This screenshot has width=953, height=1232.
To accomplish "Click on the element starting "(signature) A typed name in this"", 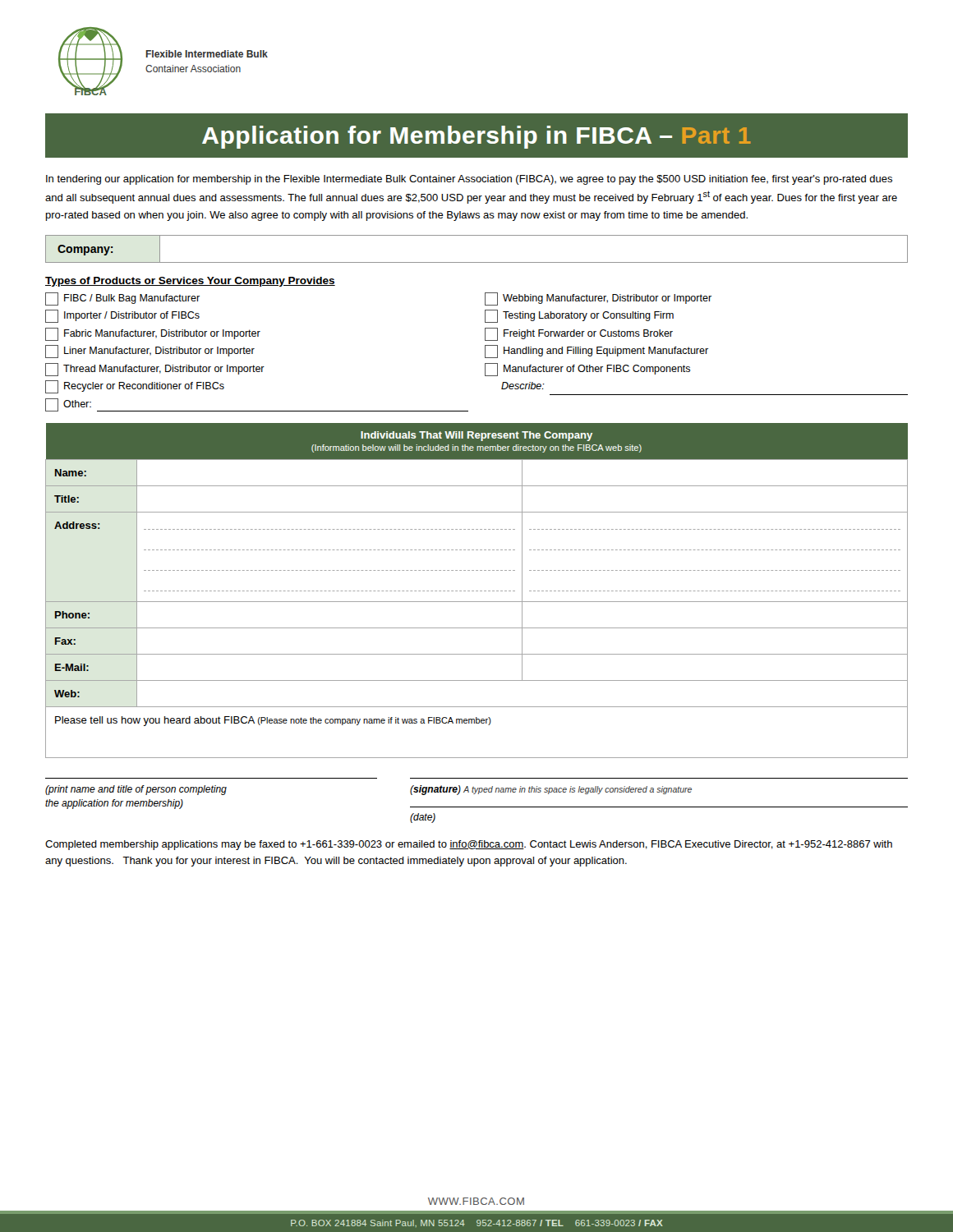I will pos(659,787).
